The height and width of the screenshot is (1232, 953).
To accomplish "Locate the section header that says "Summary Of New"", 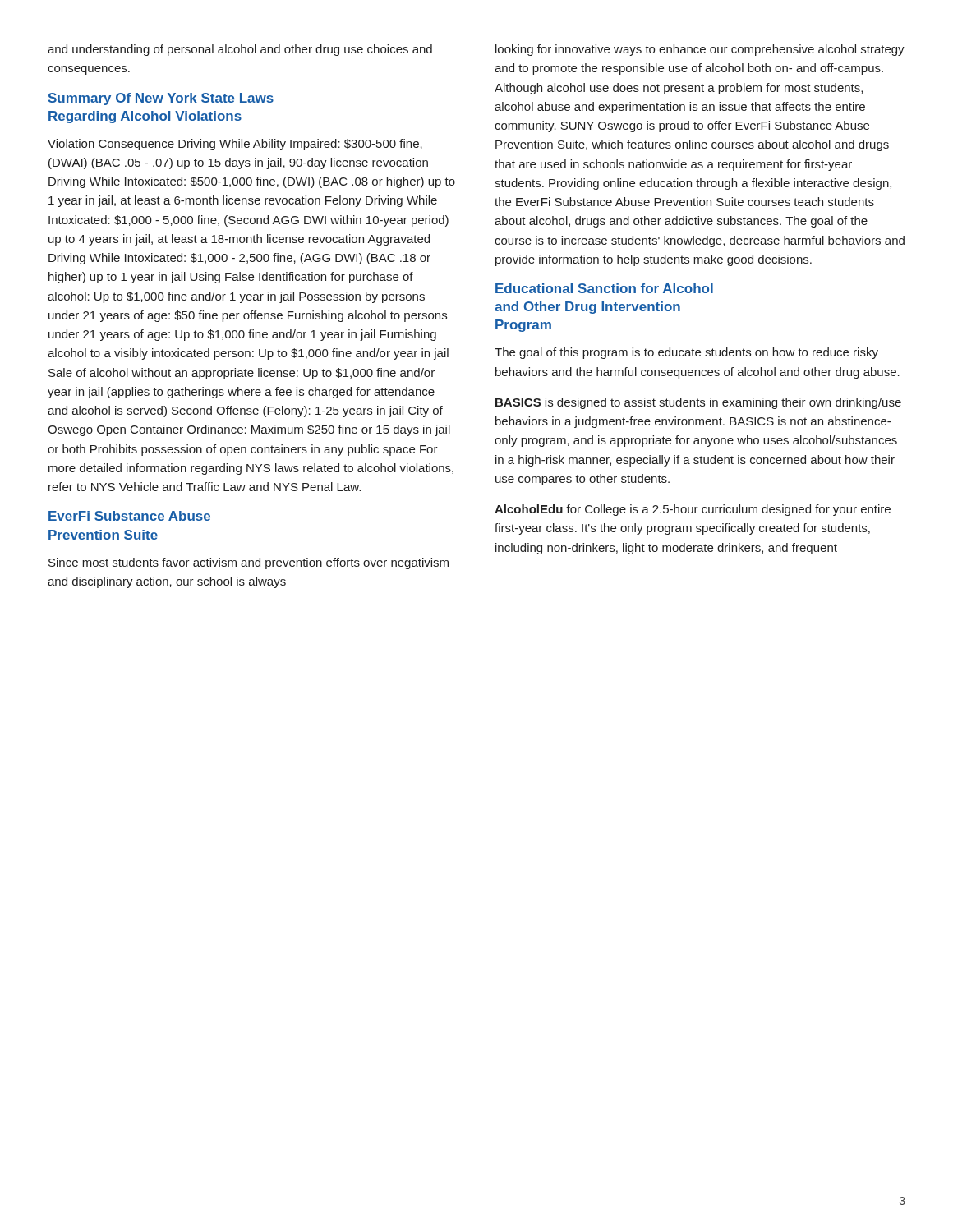I will coord(161,107).
